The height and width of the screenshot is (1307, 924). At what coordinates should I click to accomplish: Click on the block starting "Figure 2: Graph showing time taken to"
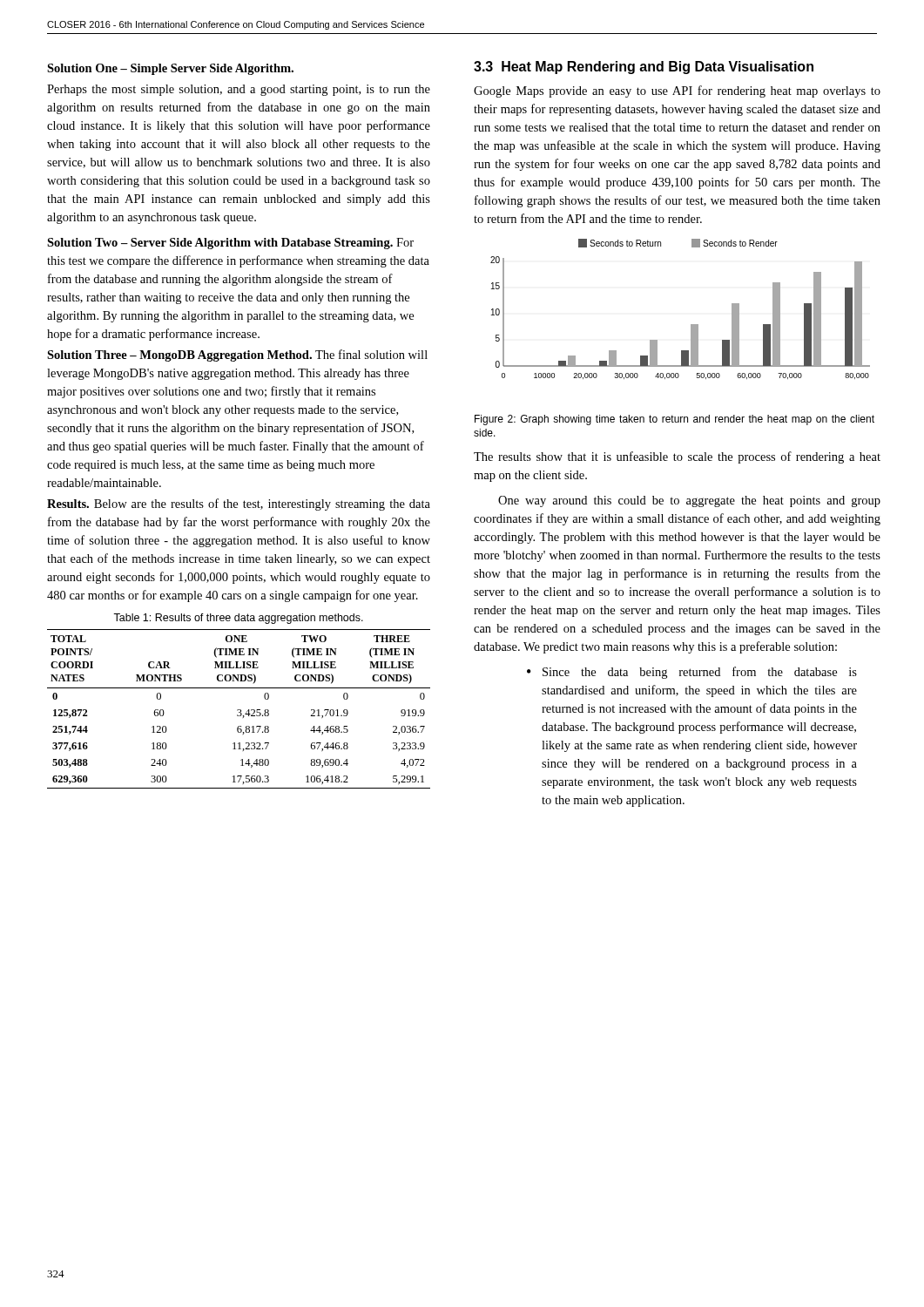pyautogui.click(x=674, y=426)
